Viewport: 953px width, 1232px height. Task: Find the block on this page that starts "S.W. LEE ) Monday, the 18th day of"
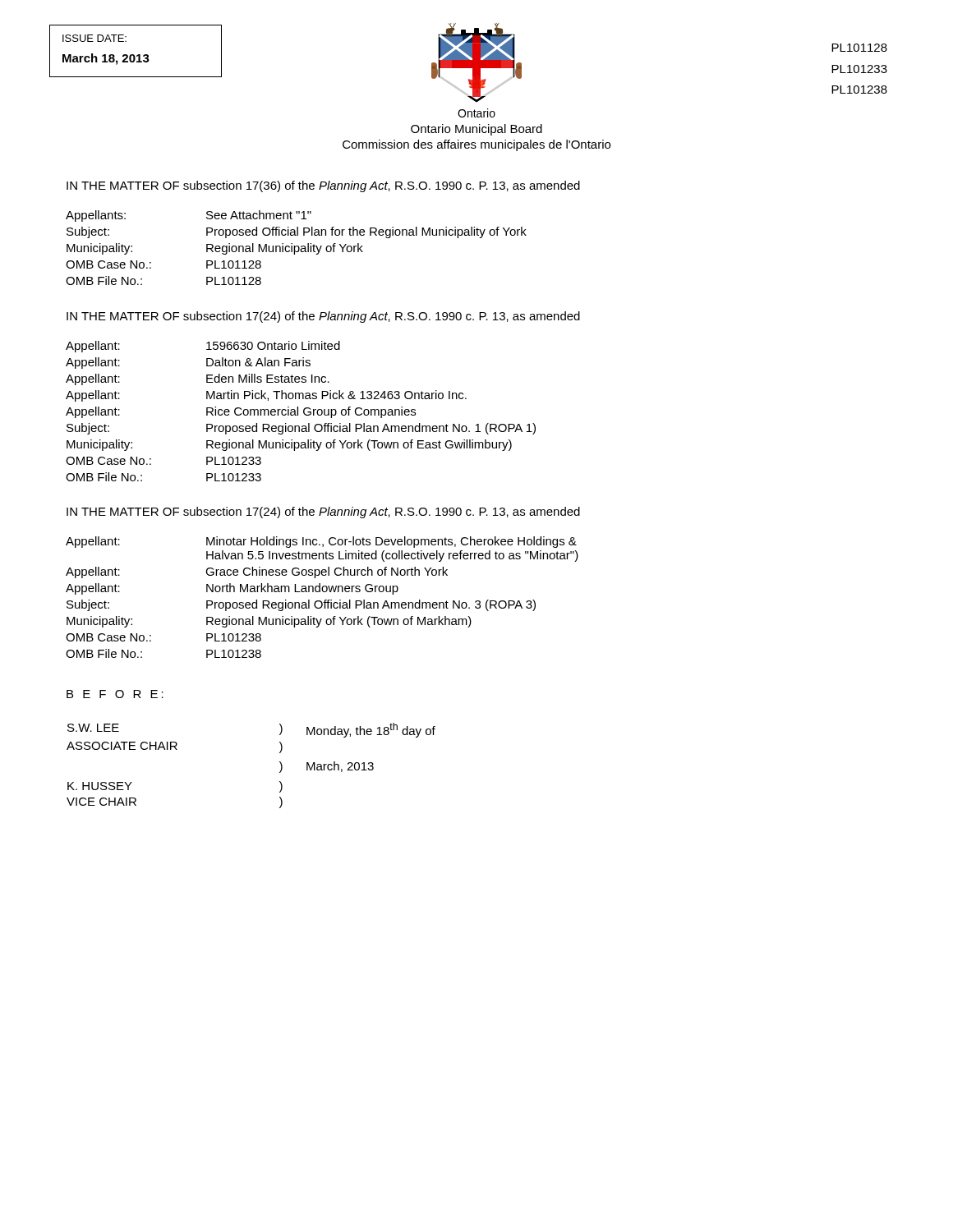pyautogui.click(x=353, y=764)
